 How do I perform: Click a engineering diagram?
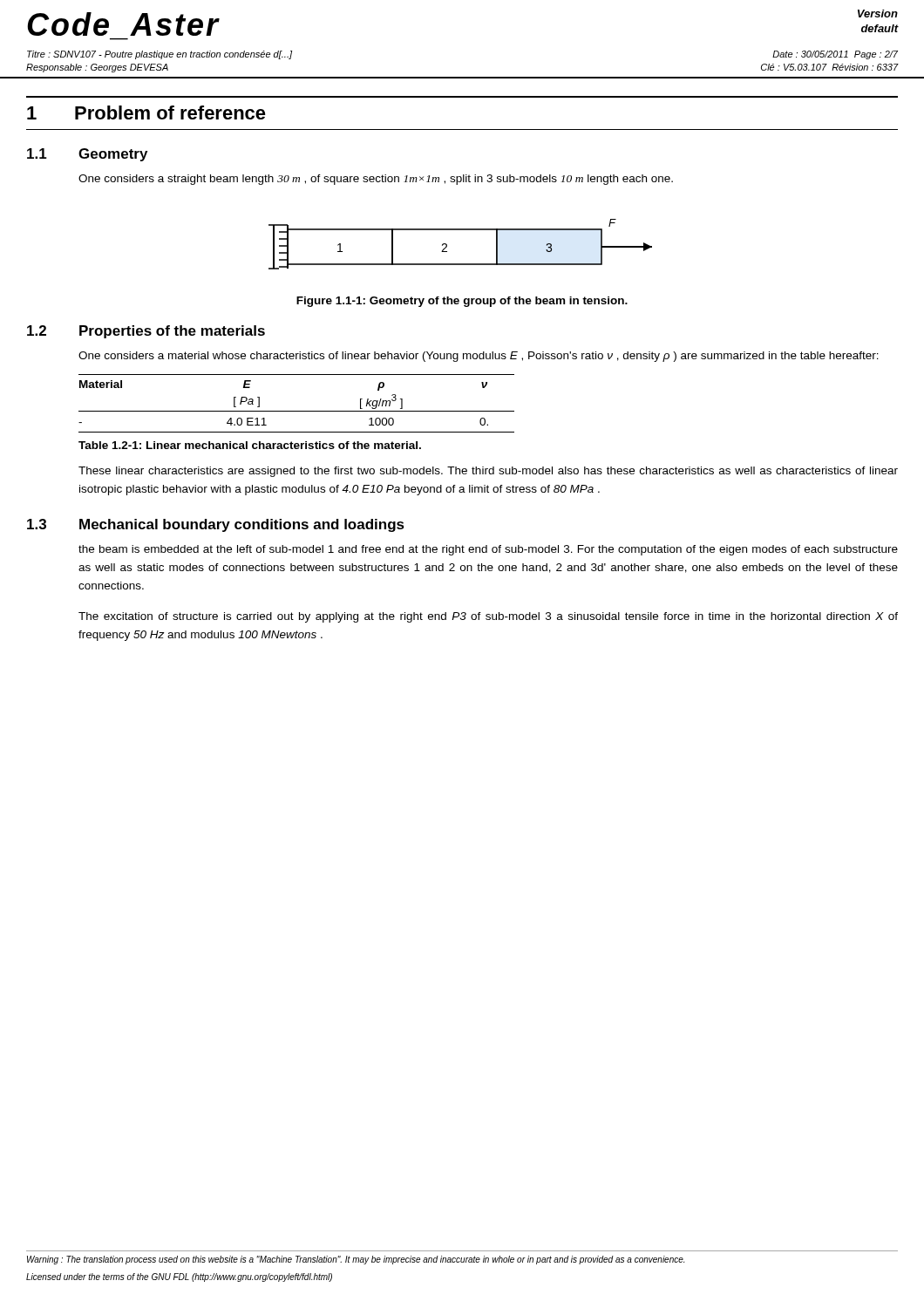click(x=462, y=248)
